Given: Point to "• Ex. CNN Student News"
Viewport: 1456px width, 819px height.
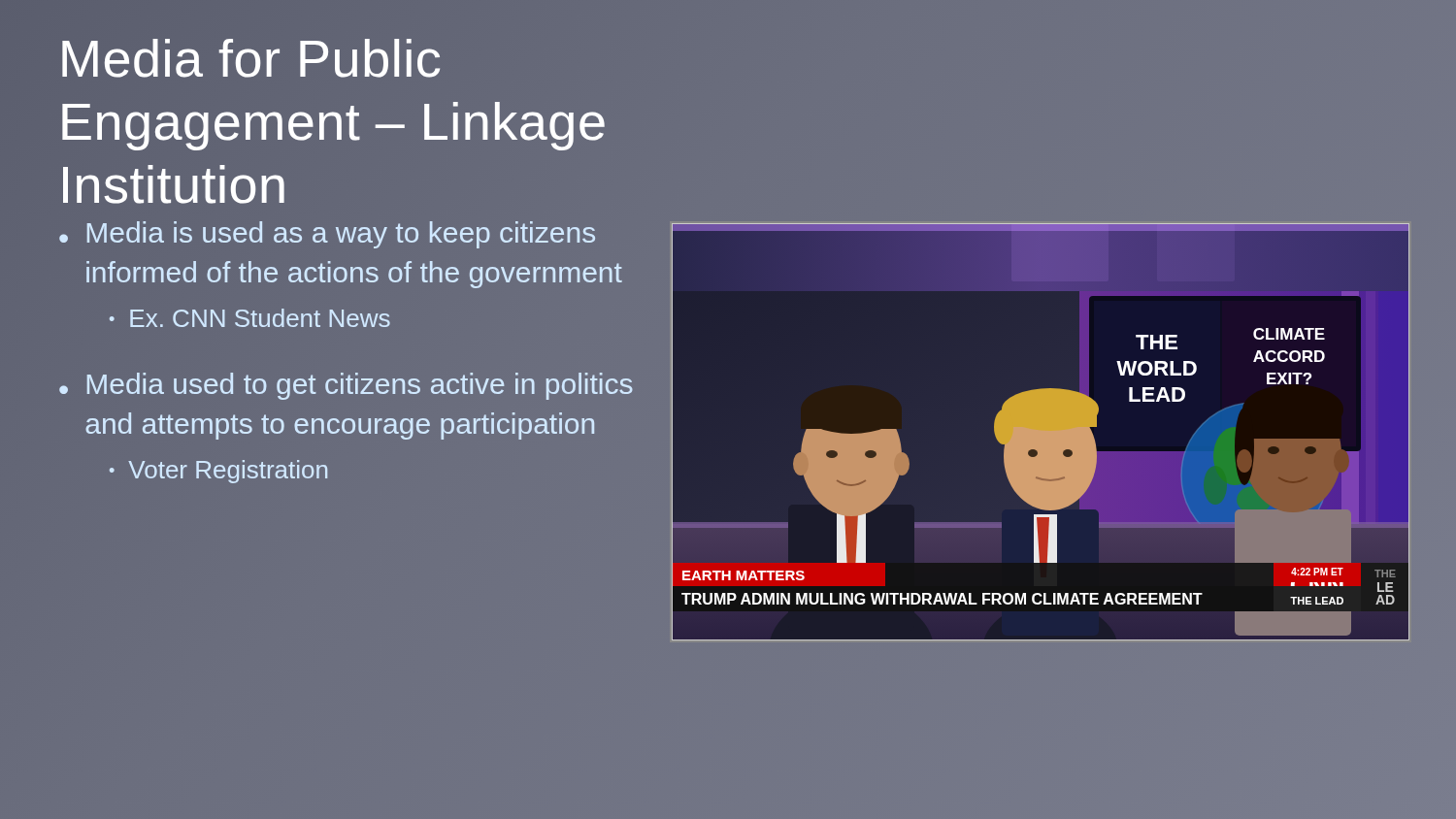Looking at the screenshot, I should click(384, 319).
